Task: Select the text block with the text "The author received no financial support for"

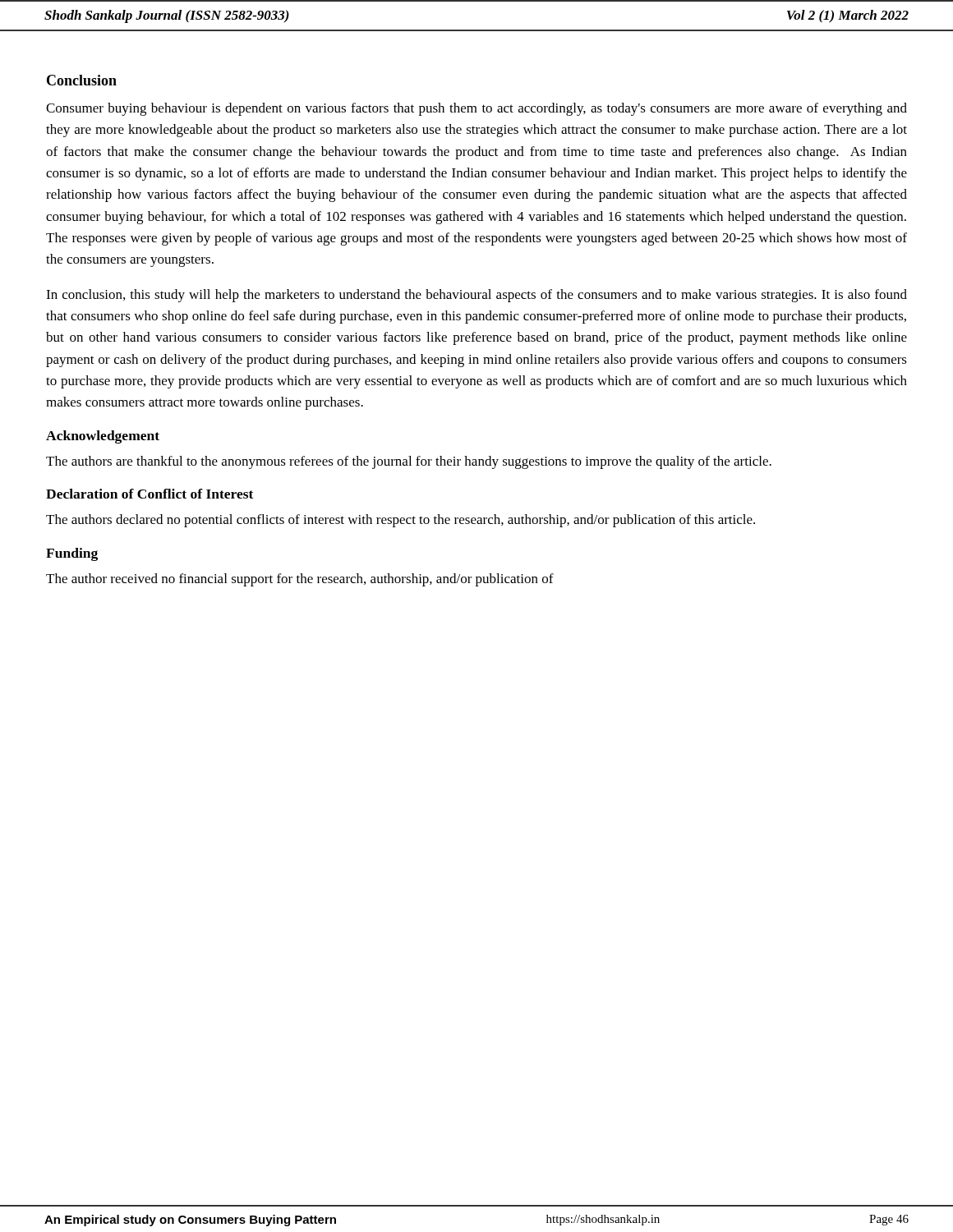Action: [300, 578]
